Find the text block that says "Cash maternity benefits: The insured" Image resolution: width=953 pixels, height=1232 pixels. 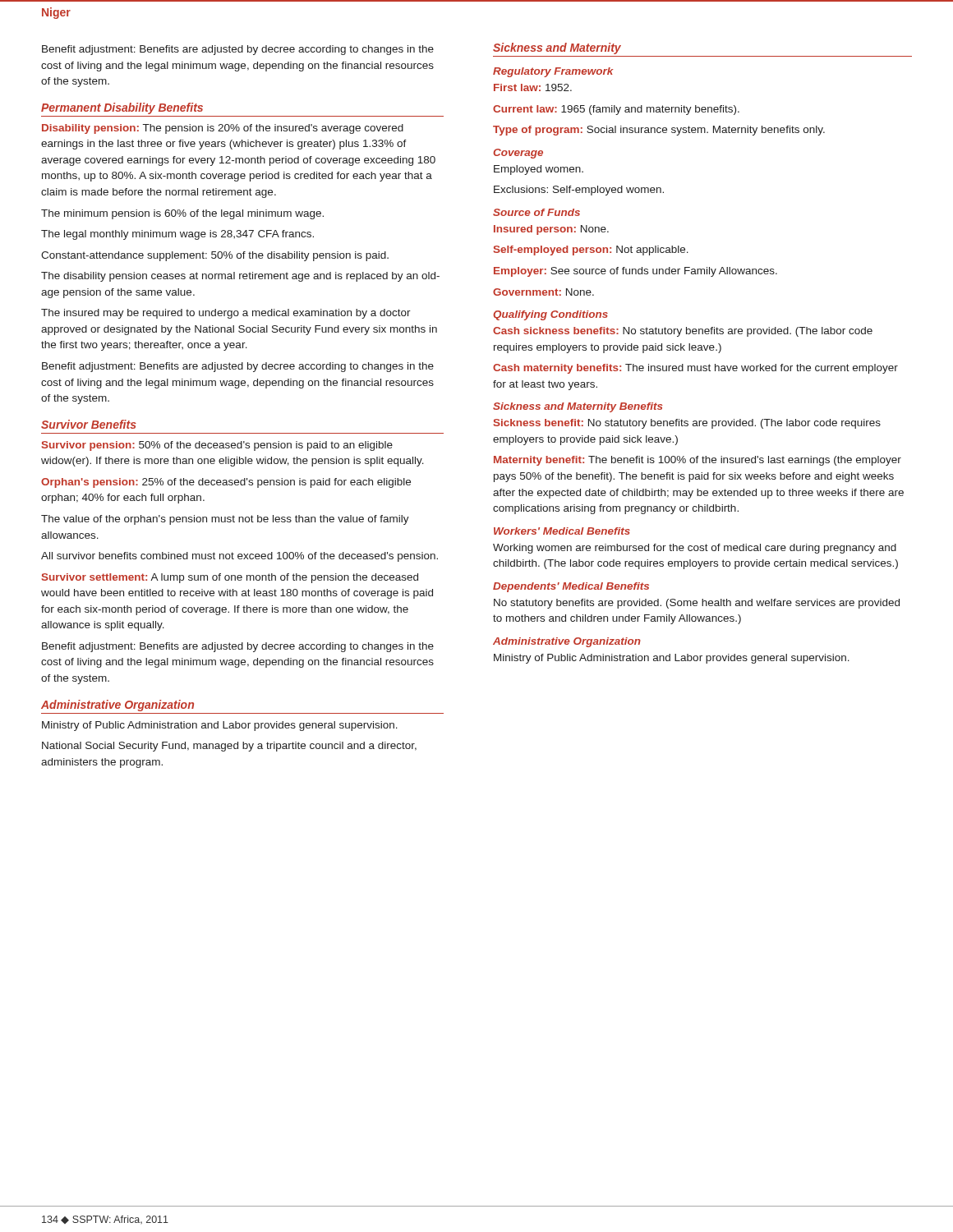click(695, 376)
